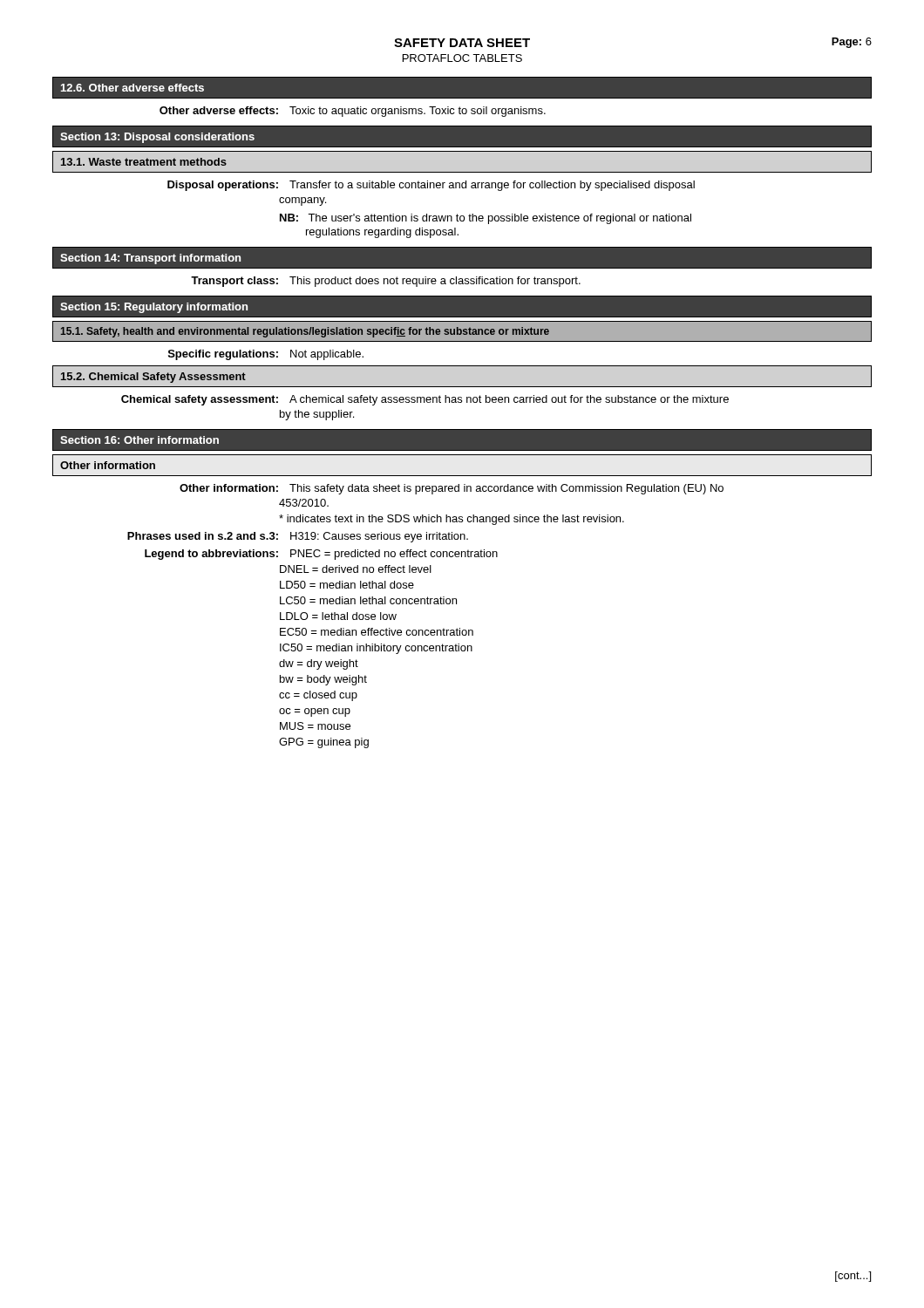This screenshot has height=1308, width=924.
Task: Find the section header containing "15.2. Chemical Safety"
Action: pos(153,376)
